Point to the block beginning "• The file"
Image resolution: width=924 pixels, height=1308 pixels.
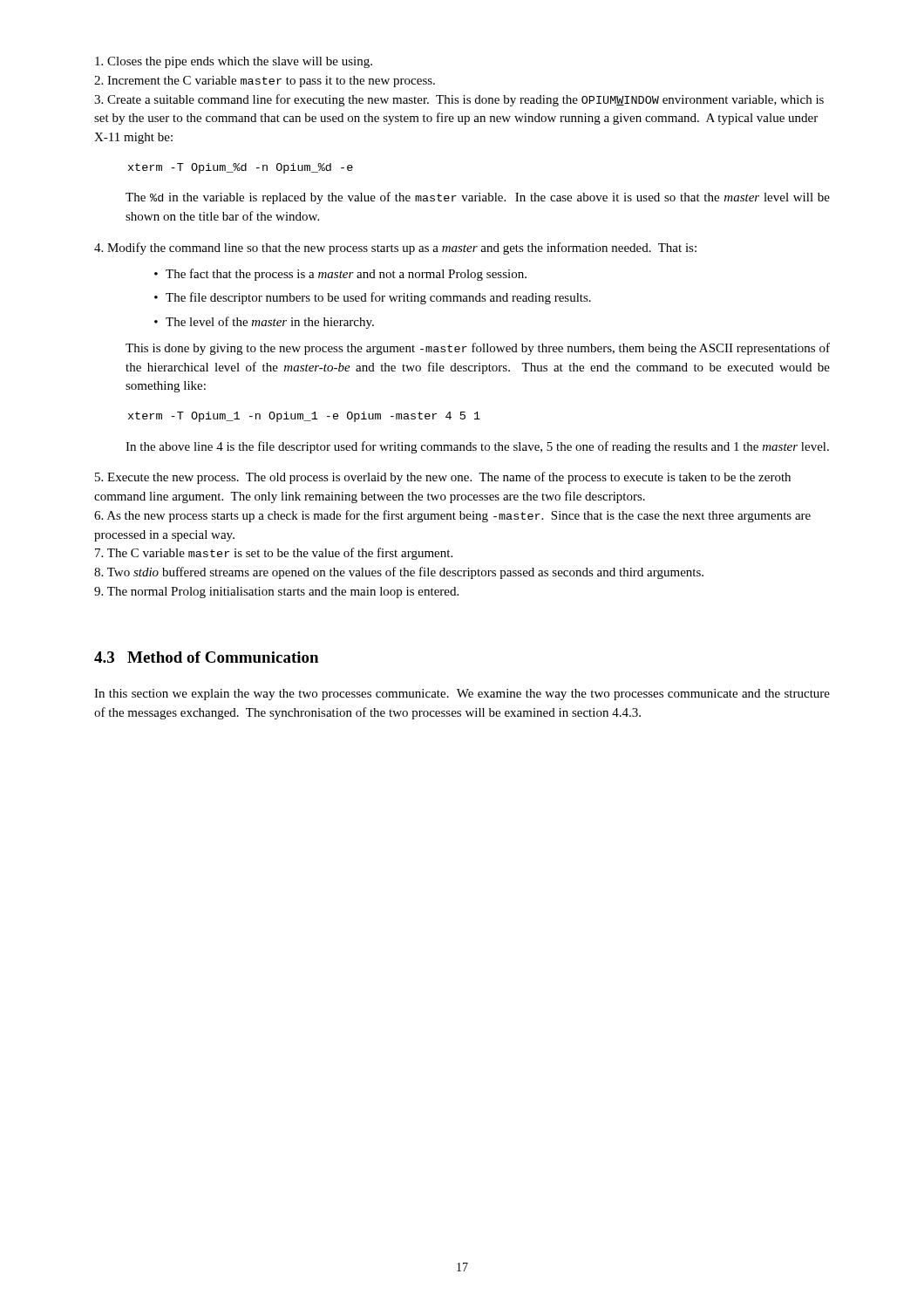coord(488,298)
